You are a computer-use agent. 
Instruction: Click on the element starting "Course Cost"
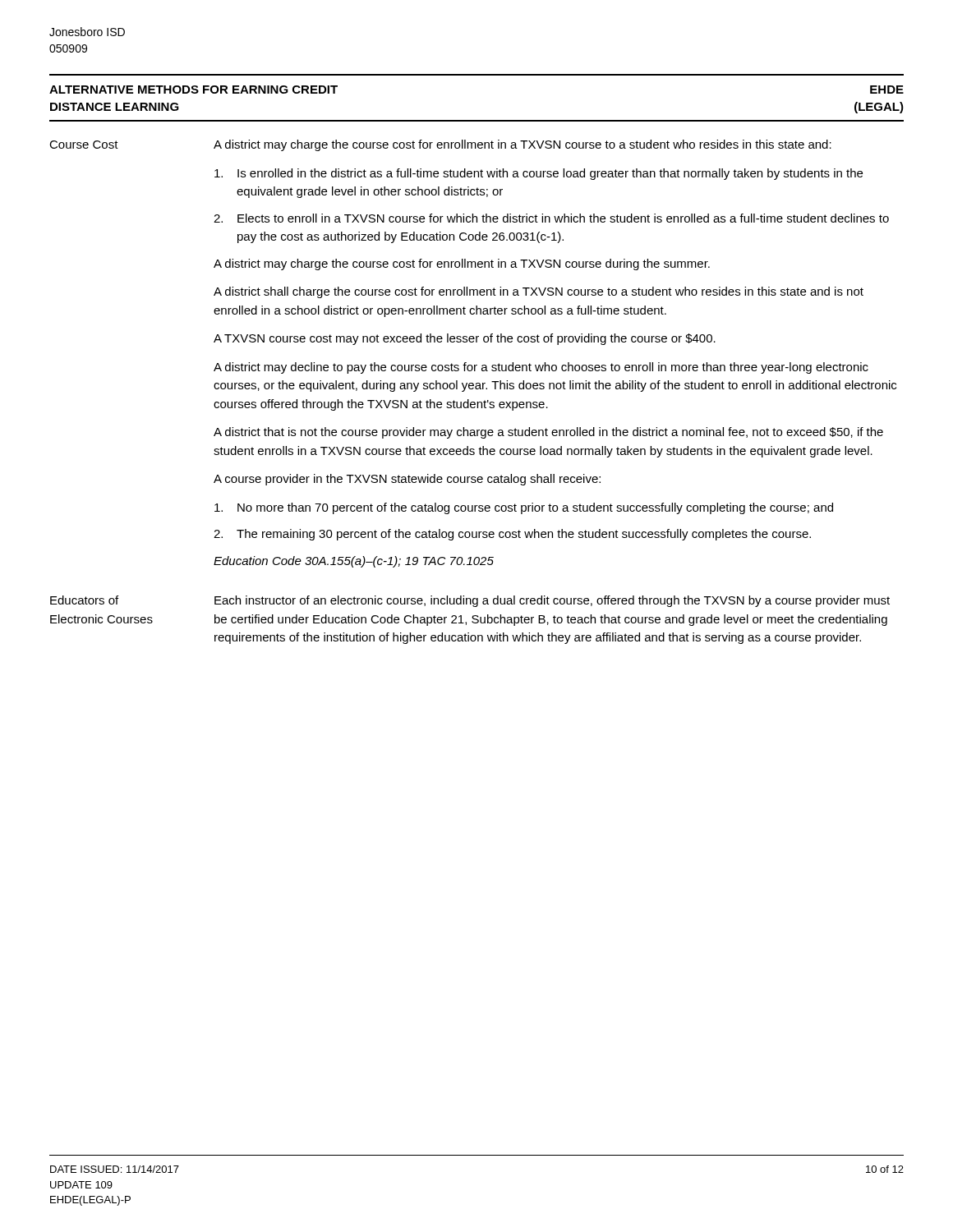point(84,144)
